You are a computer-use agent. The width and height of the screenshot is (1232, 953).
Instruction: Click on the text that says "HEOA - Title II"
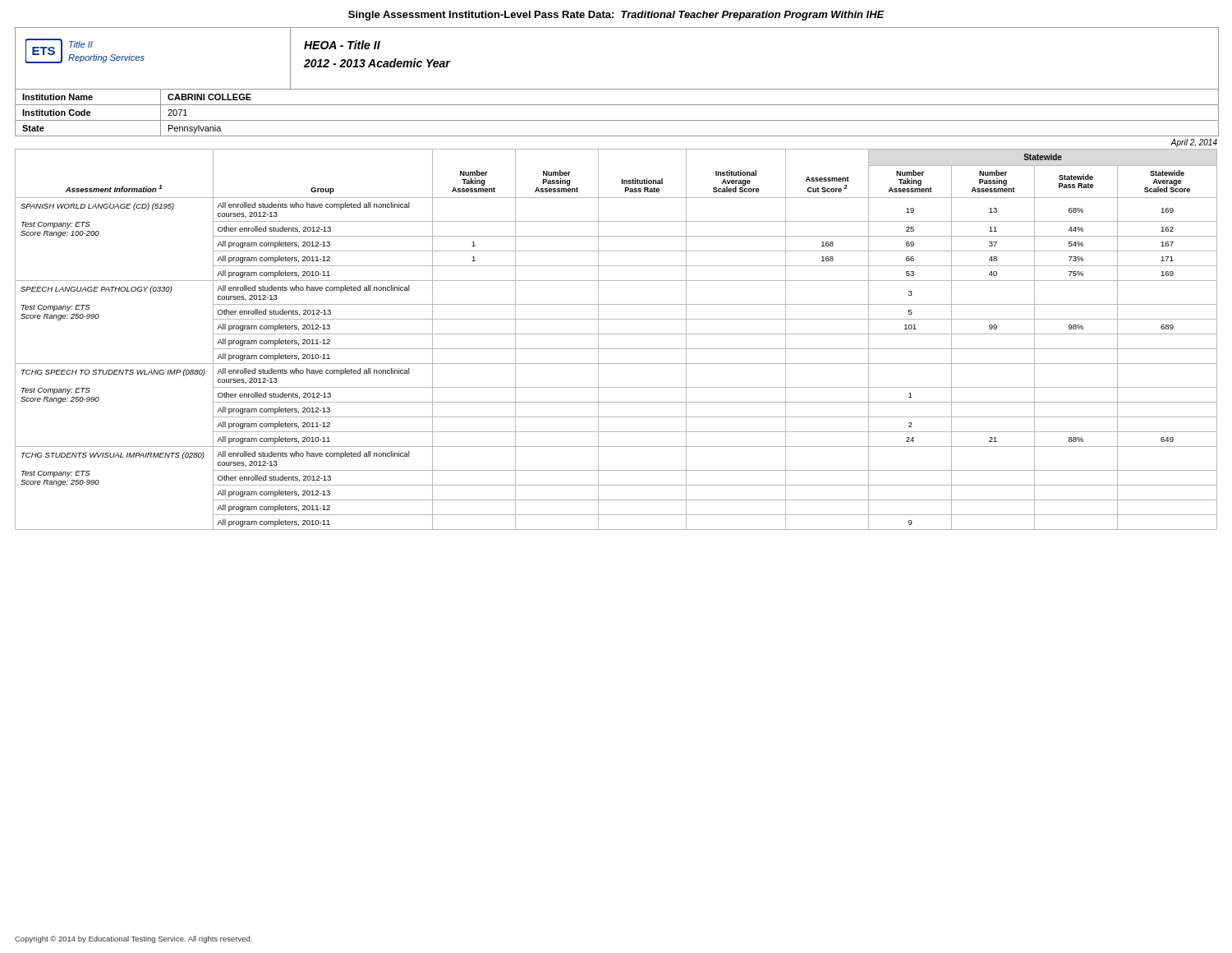(342, 45)
